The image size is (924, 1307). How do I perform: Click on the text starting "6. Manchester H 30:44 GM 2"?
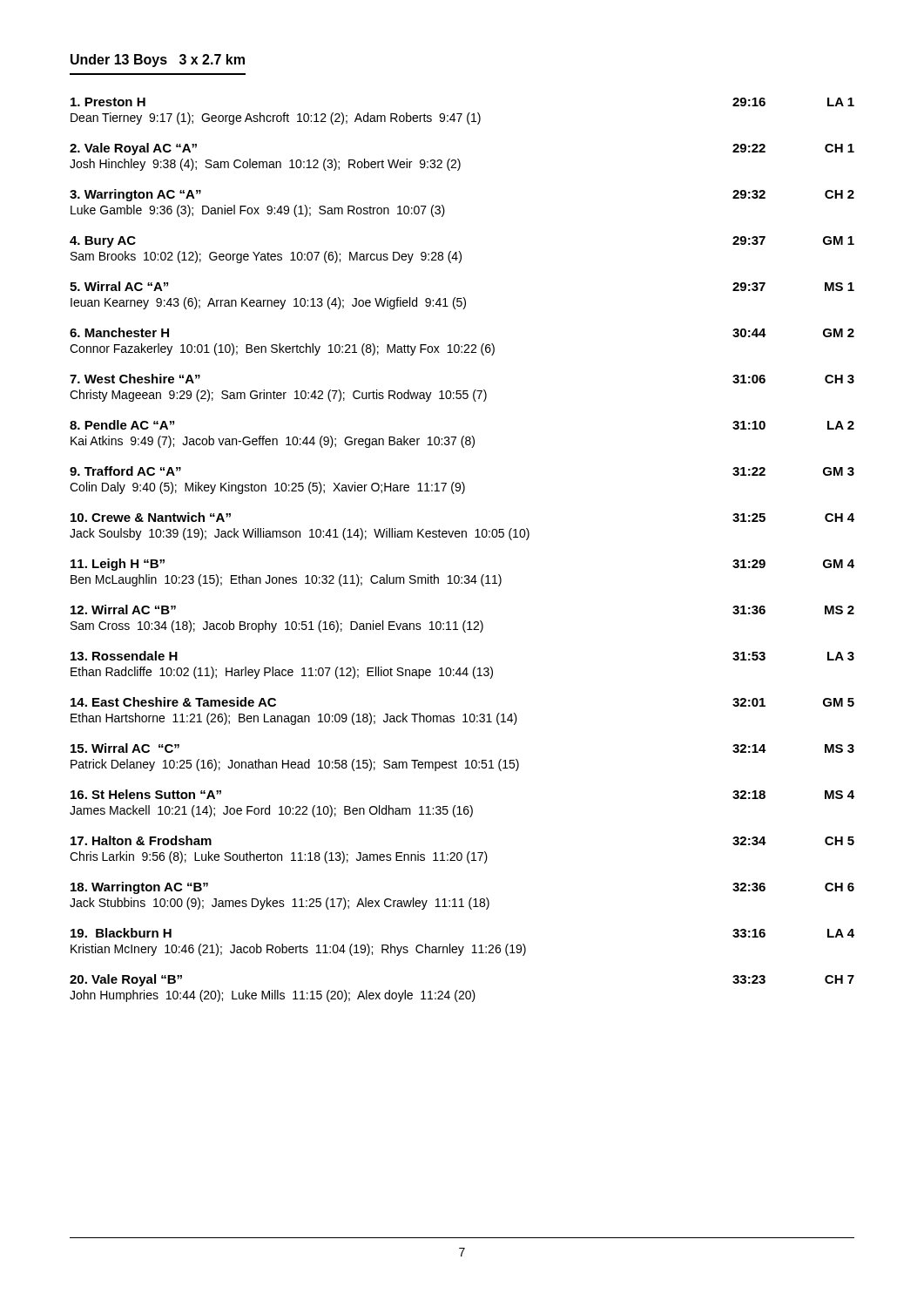click(462, 340)
